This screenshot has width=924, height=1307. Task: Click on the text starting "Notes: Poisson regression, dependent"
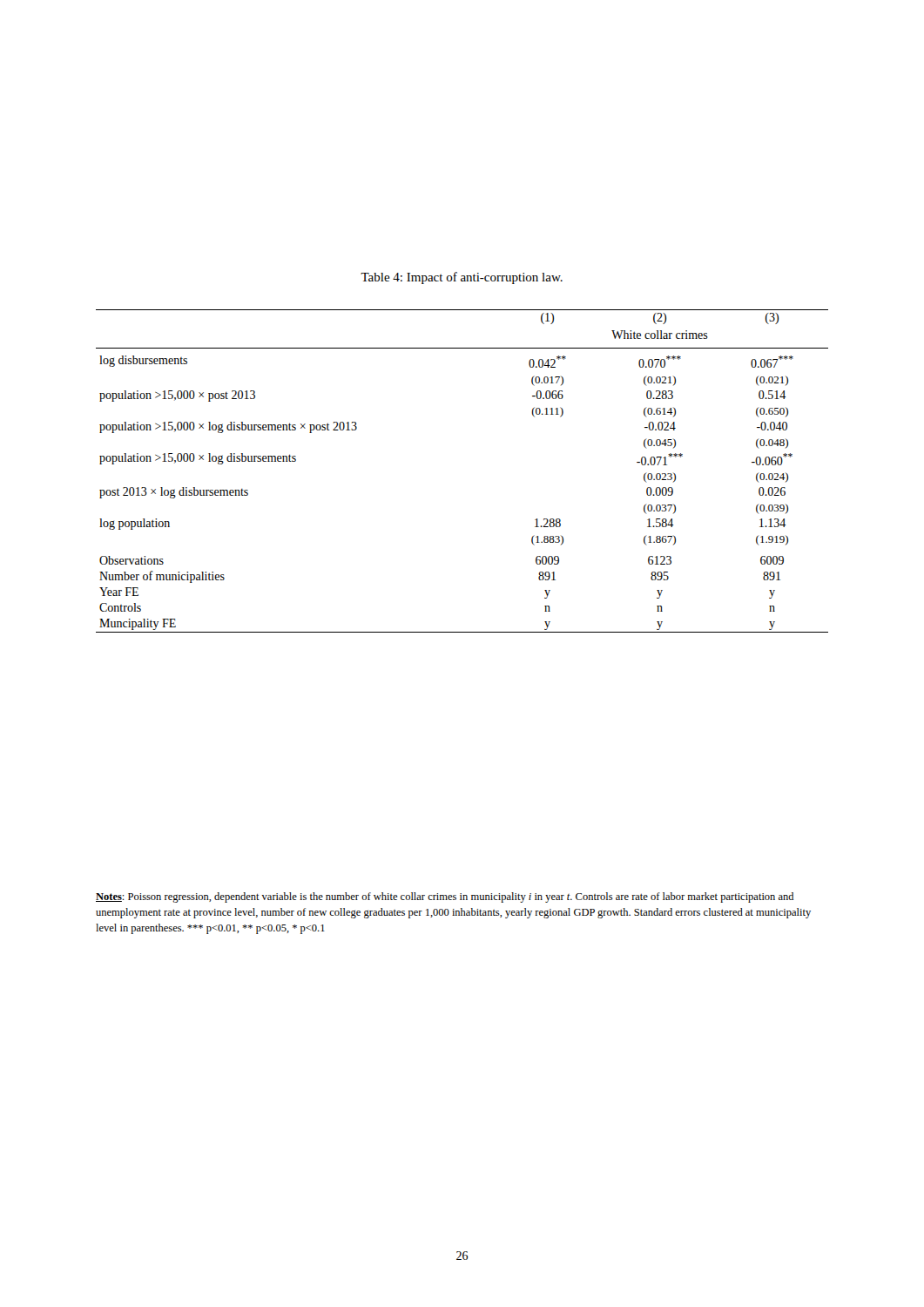(x=453, y=912)
